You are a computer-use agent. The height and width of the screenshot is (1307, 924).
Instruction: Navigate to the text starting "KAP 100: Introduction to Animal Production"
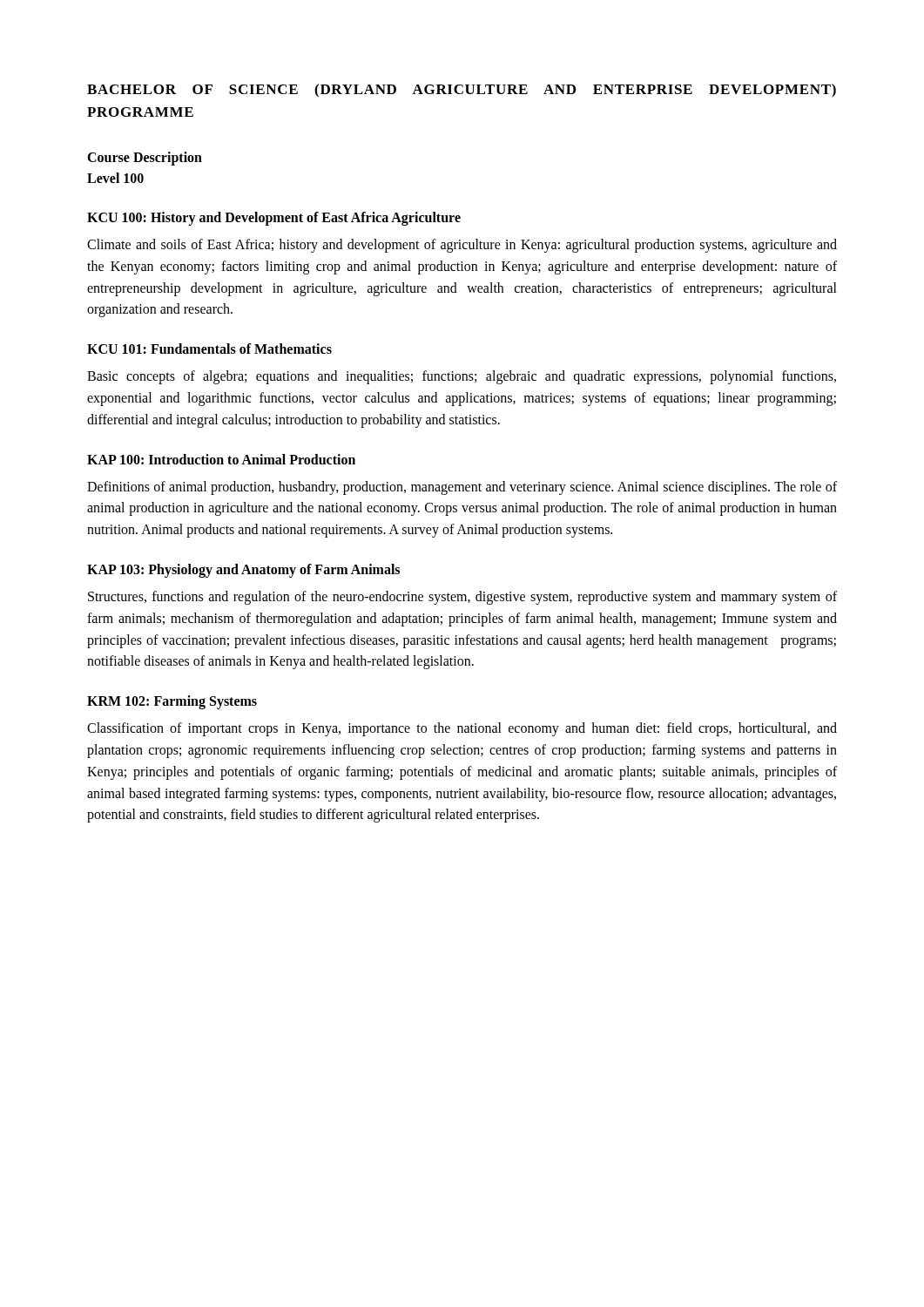pyautogui.click(x=221, y=459)
